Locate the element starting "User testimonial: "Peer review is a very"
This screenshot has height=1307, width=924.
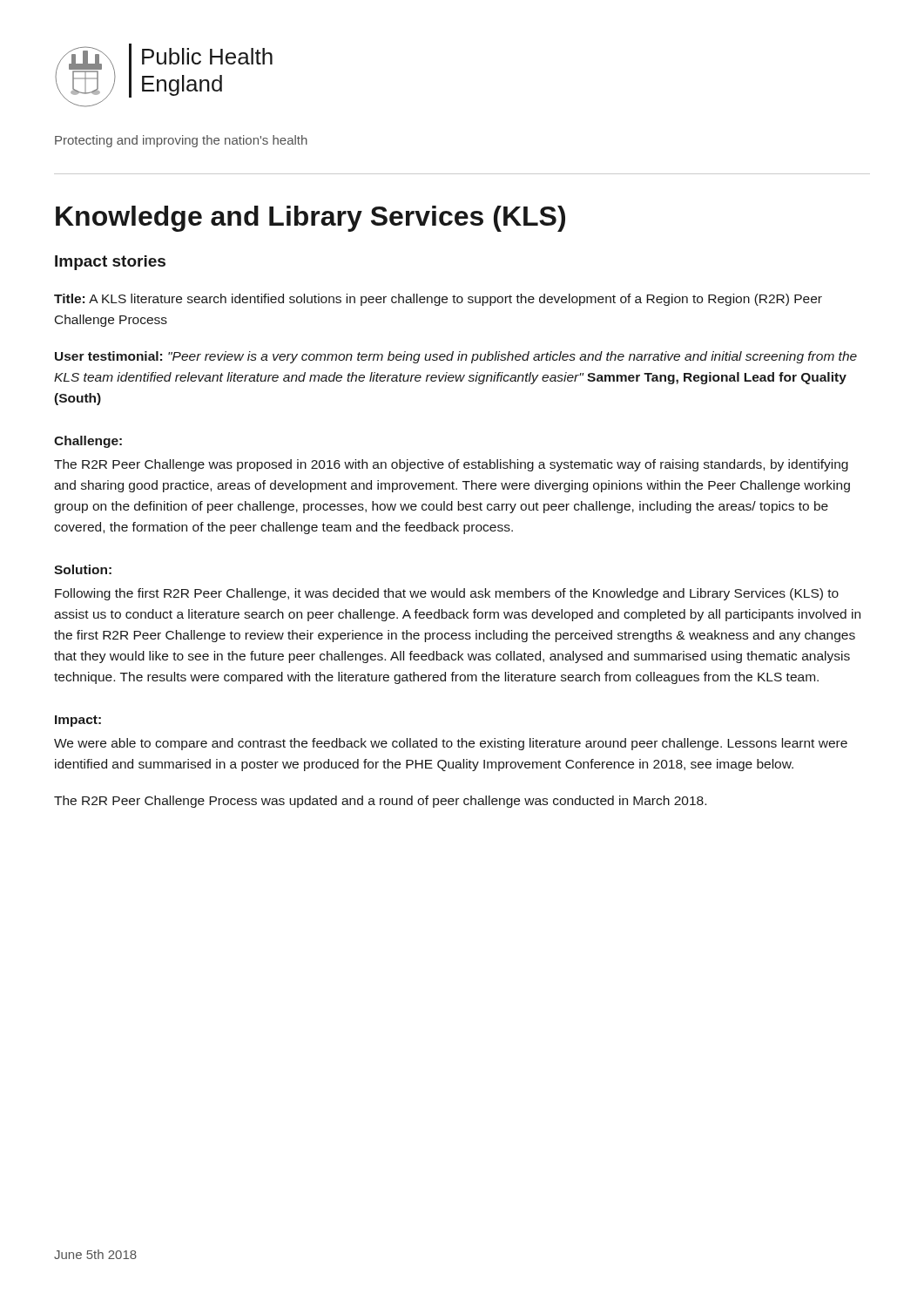tap(456, 377)
